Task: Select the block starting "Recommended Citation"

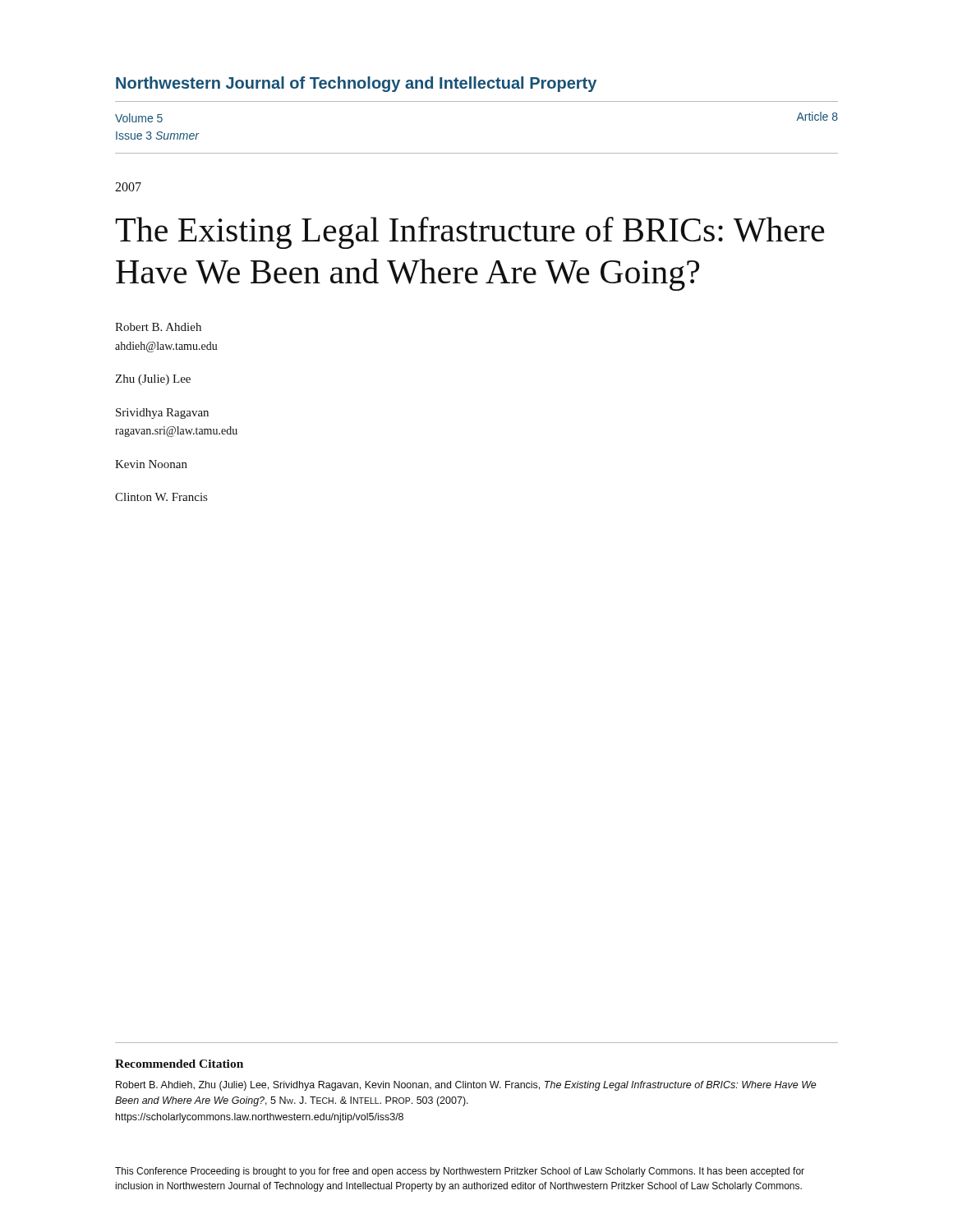Action: point(179,1063)
